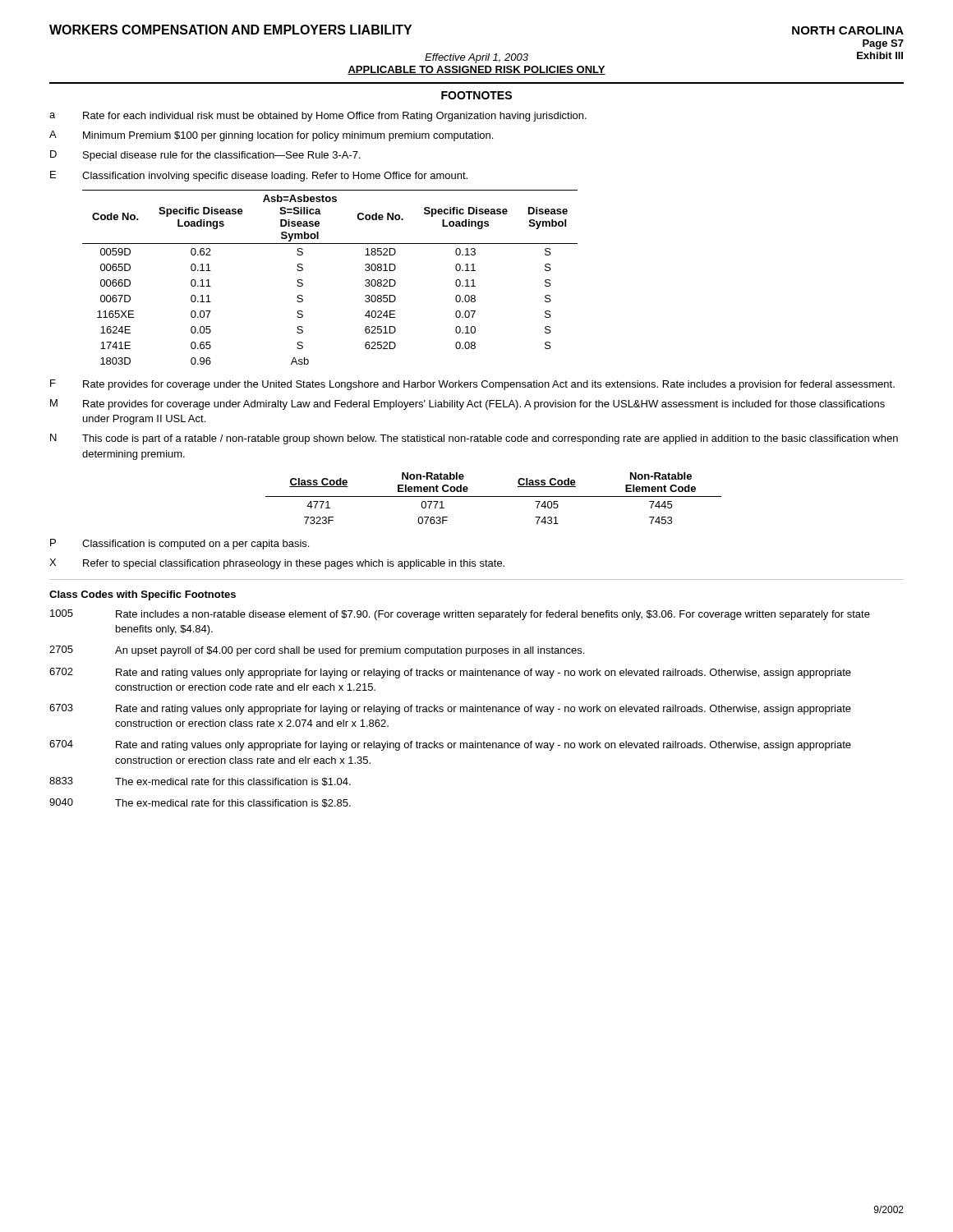Select the list item that says "6702 Rate and rating values only appropriate"

[476, 680]
